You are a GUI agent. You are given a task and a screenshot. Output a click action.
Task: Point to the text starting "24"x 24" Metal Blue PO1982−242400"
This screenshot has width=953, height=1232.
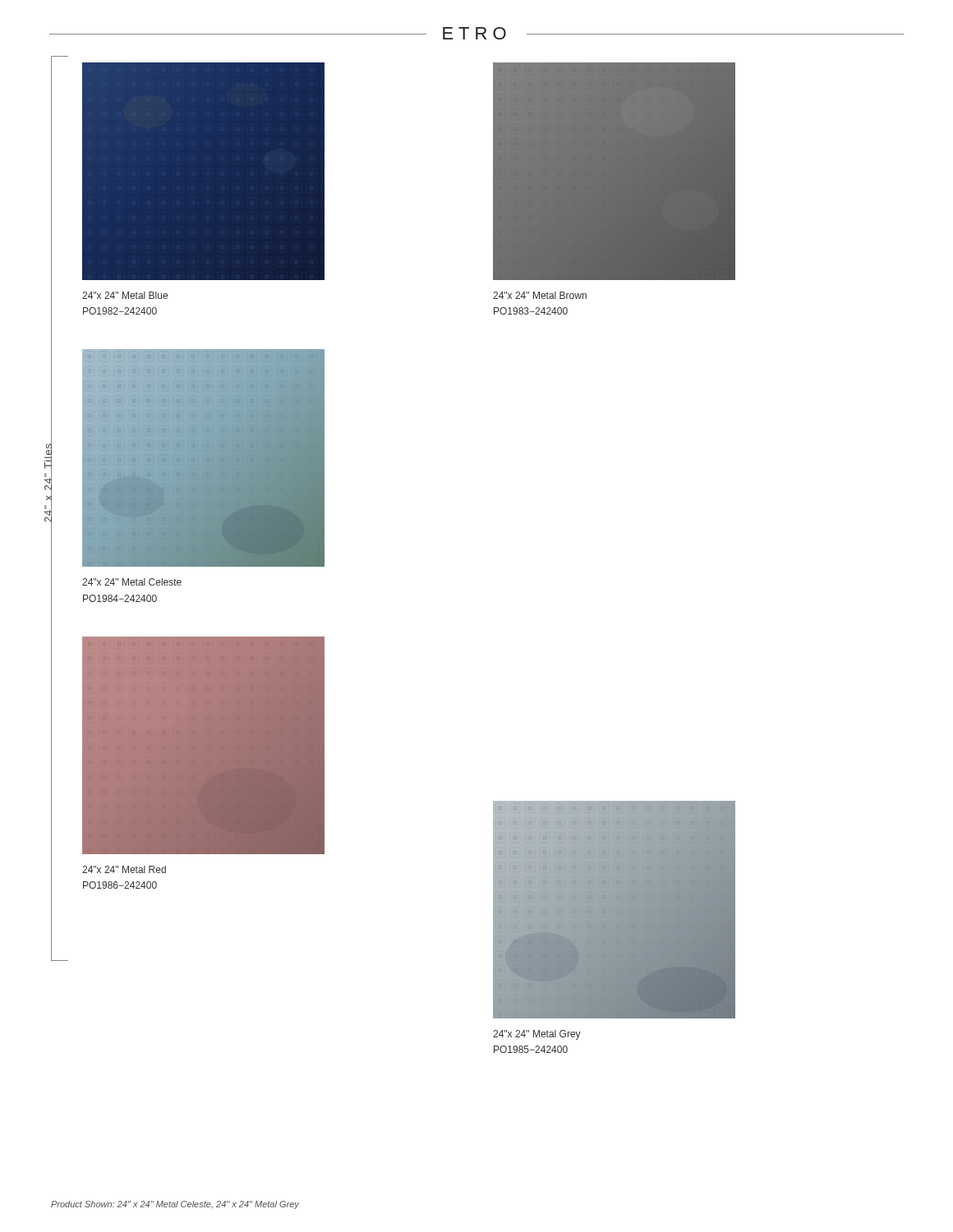(x=125, y=304)
